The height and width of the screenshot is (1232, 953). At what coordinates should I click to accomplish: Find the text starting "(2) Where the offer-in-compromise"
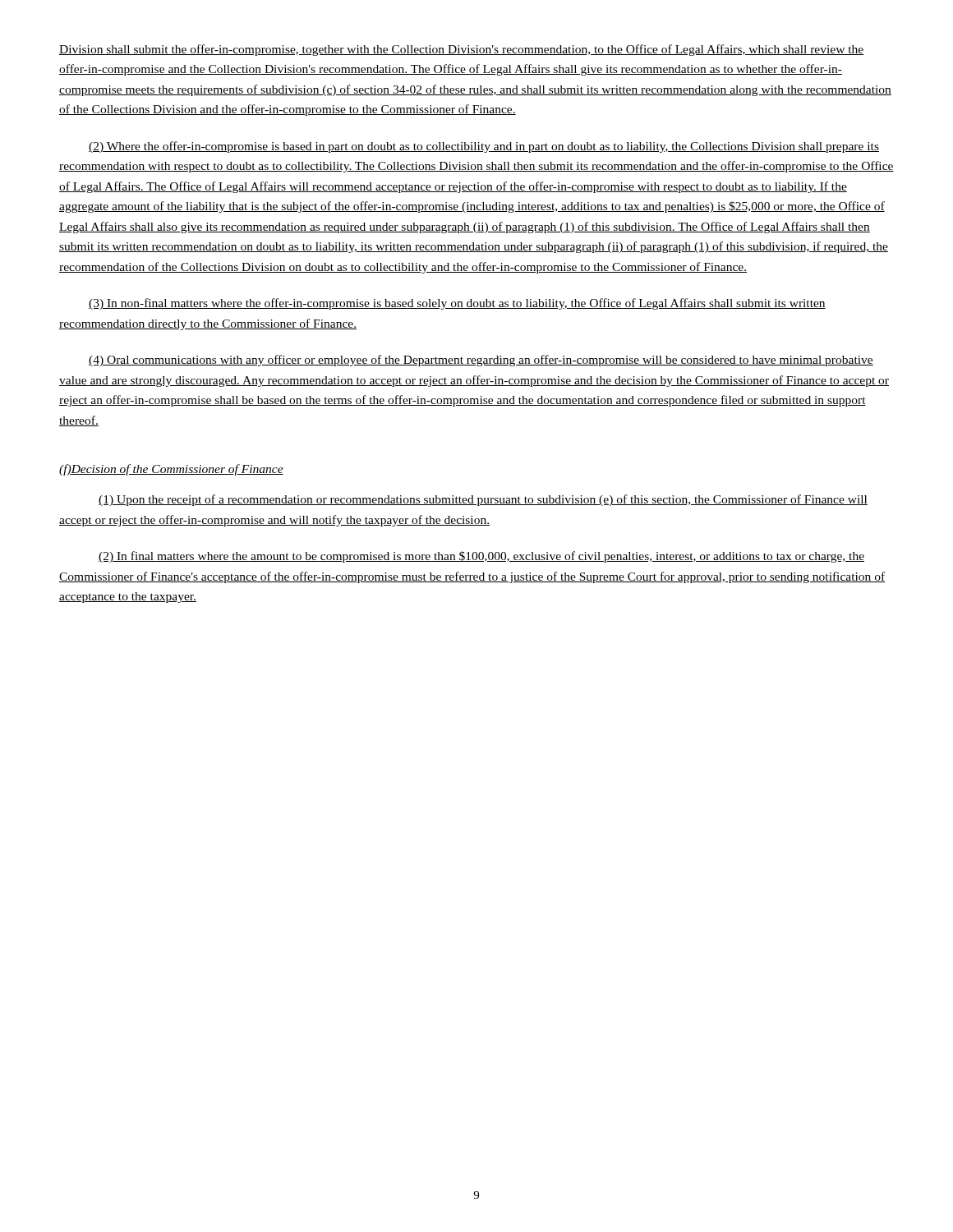[x=476, y=206]
